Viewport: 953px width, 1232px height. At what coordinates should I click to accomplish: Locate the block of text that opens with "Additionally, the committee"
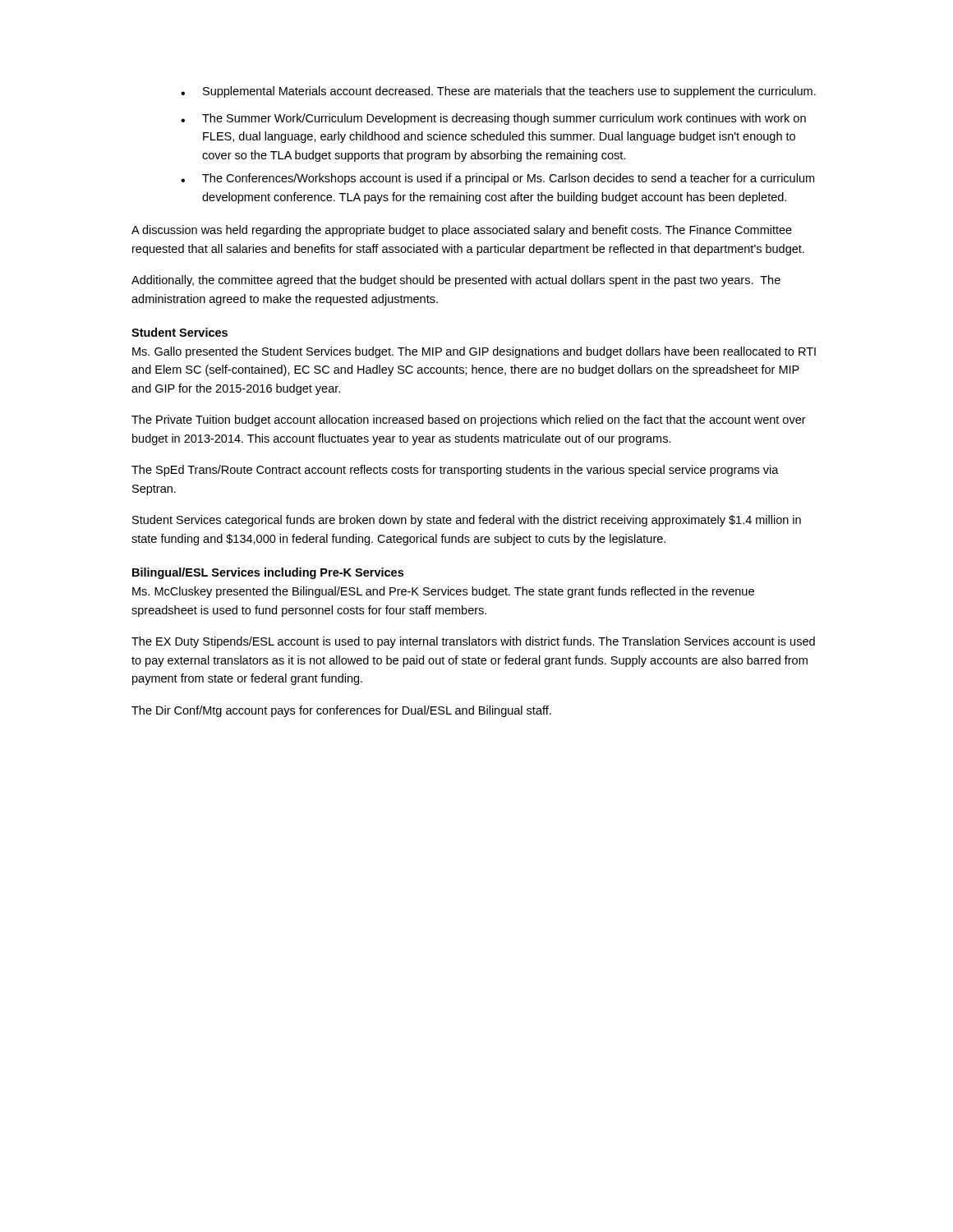coord(456,289)
